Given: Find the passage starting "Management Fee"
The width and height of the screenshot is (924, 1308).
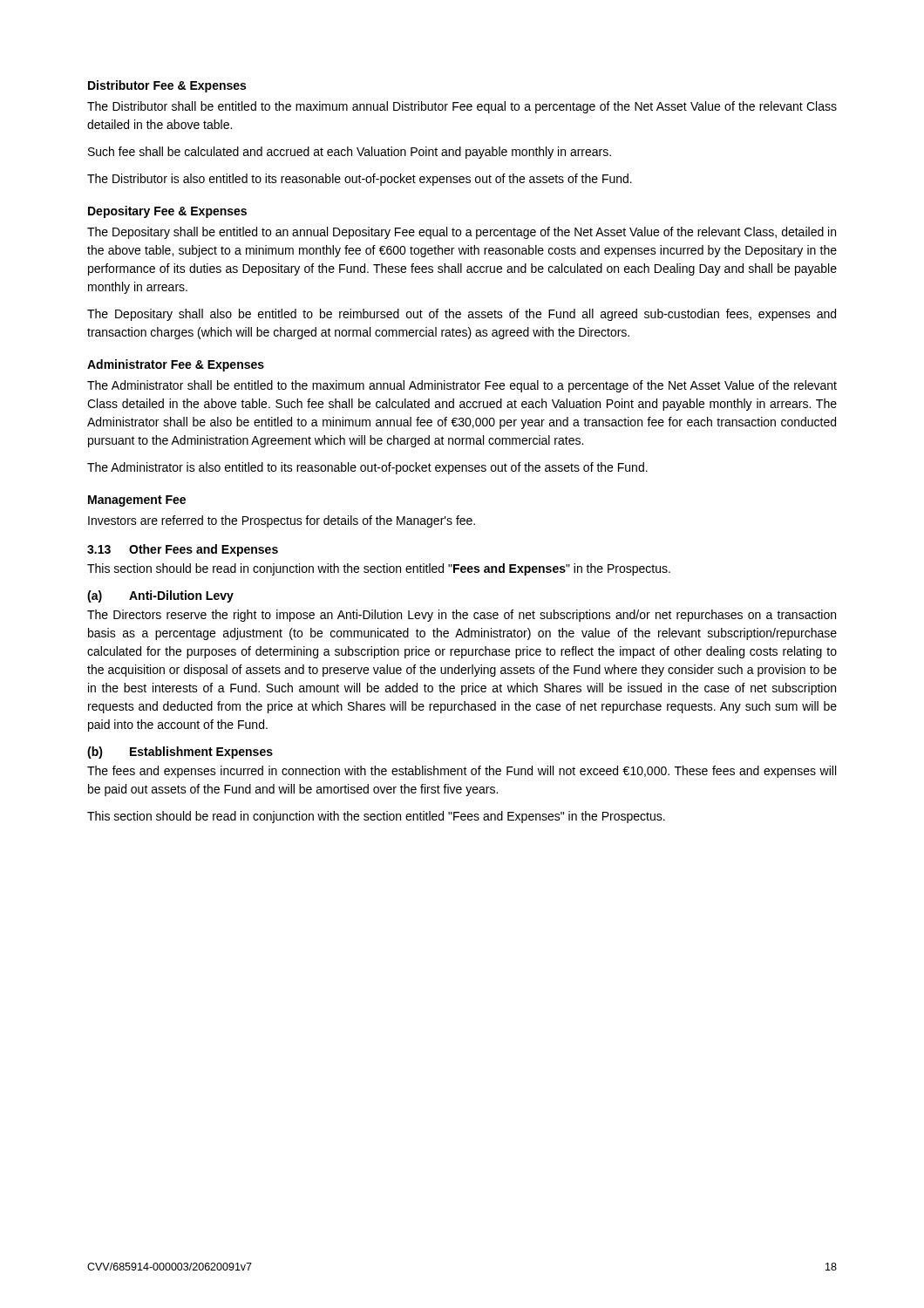Looking at the screenshot, I should pos(137,500).
